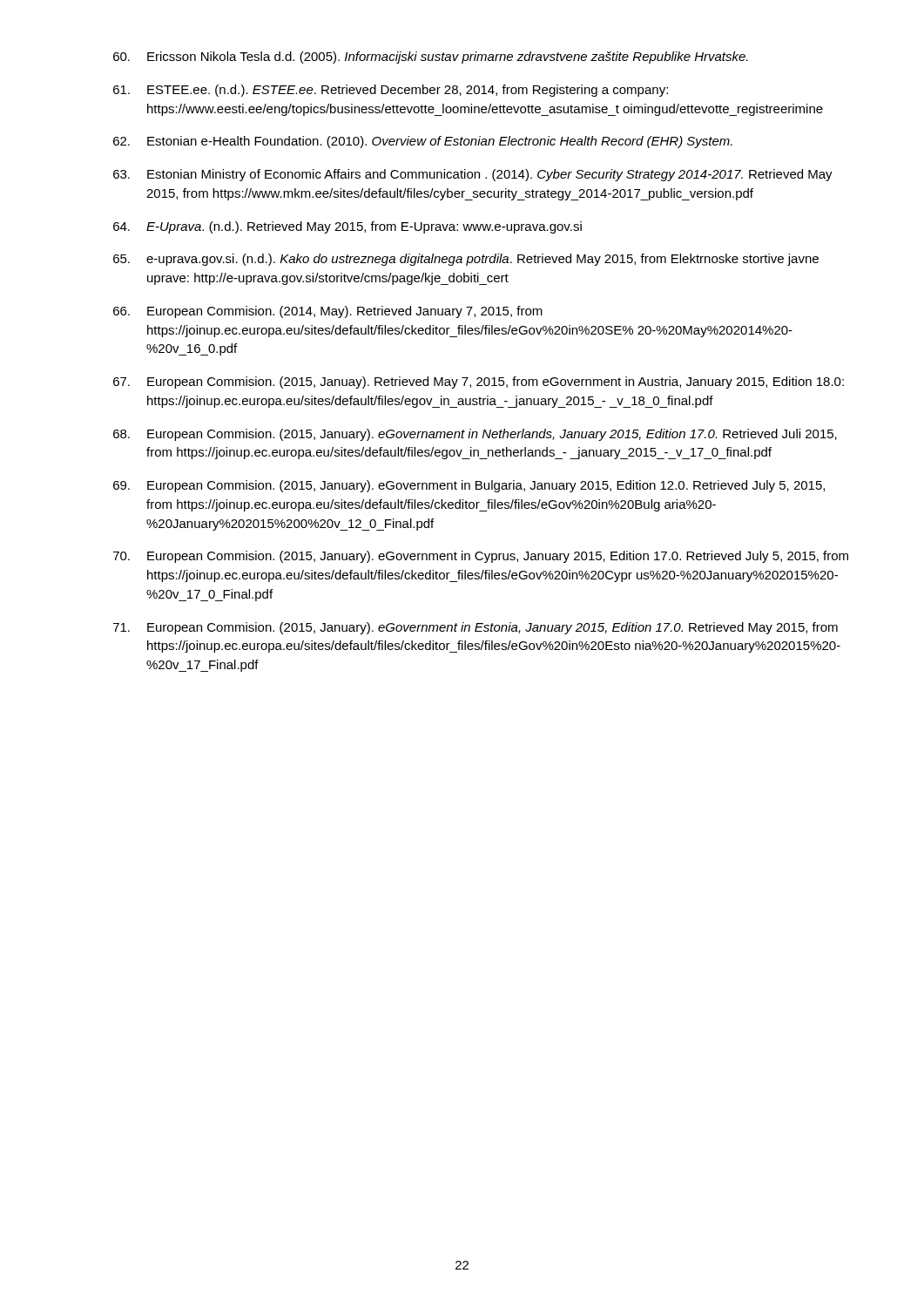Where is the passage that starts "60. Ericsson Nikola Tesla d.d."?
This screenshot has height=1307, width=924.
pos(462,57)
